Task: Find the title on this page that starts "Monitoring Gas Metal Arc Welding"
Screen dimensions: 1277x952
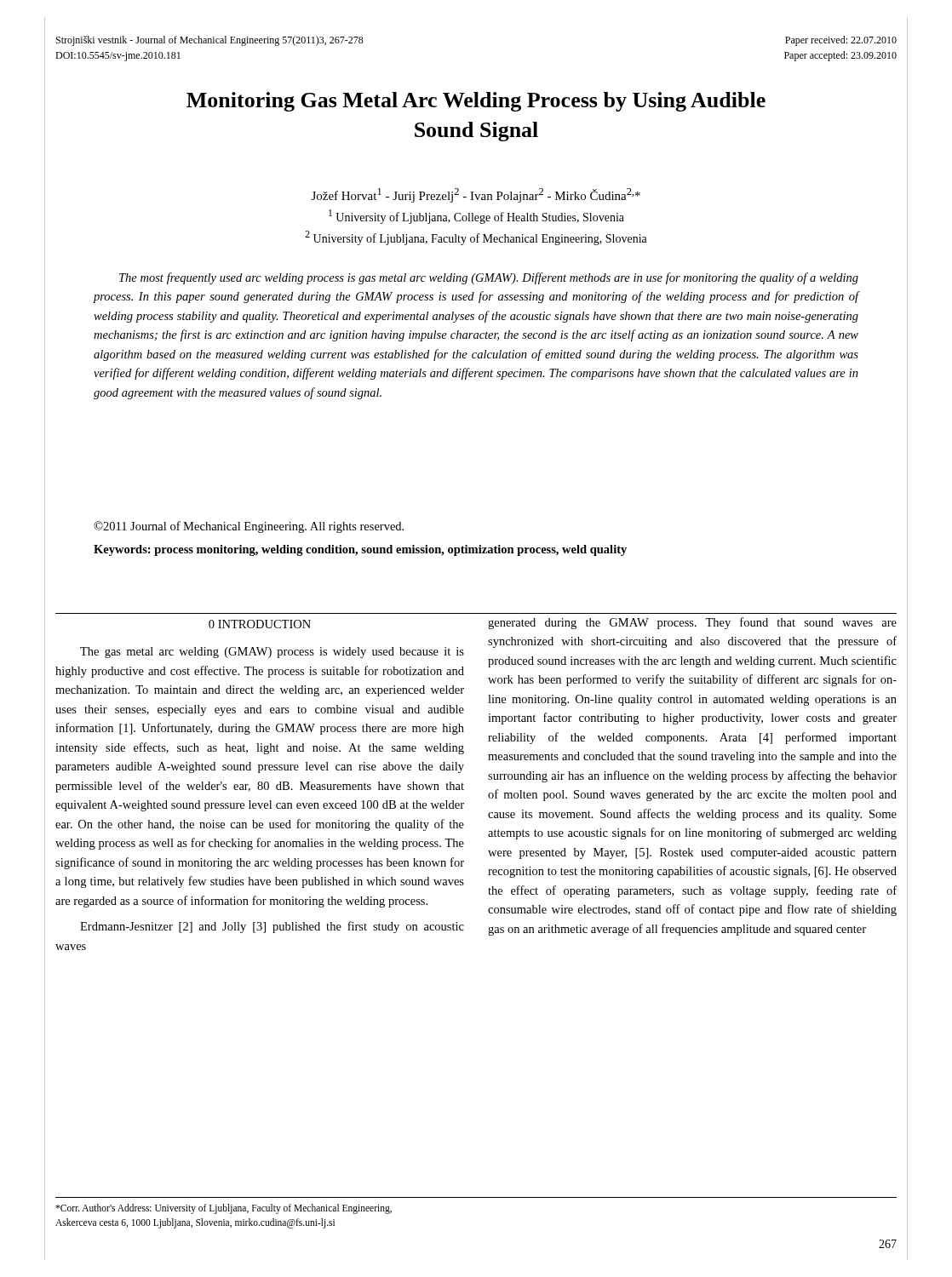Action: click(x=476, y=115)
